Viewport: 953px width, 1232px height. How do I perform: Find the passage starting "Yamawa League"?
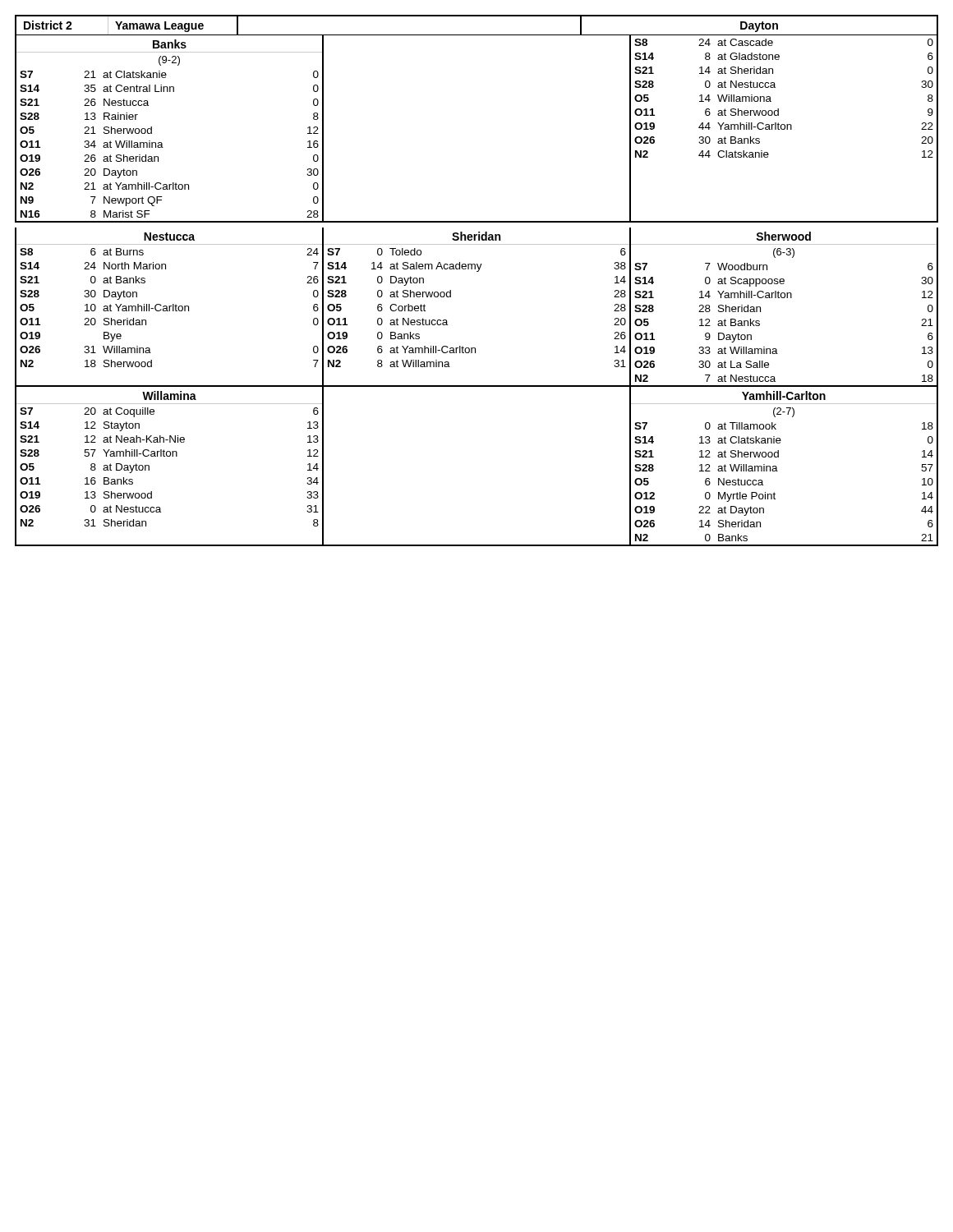point(159,25)
